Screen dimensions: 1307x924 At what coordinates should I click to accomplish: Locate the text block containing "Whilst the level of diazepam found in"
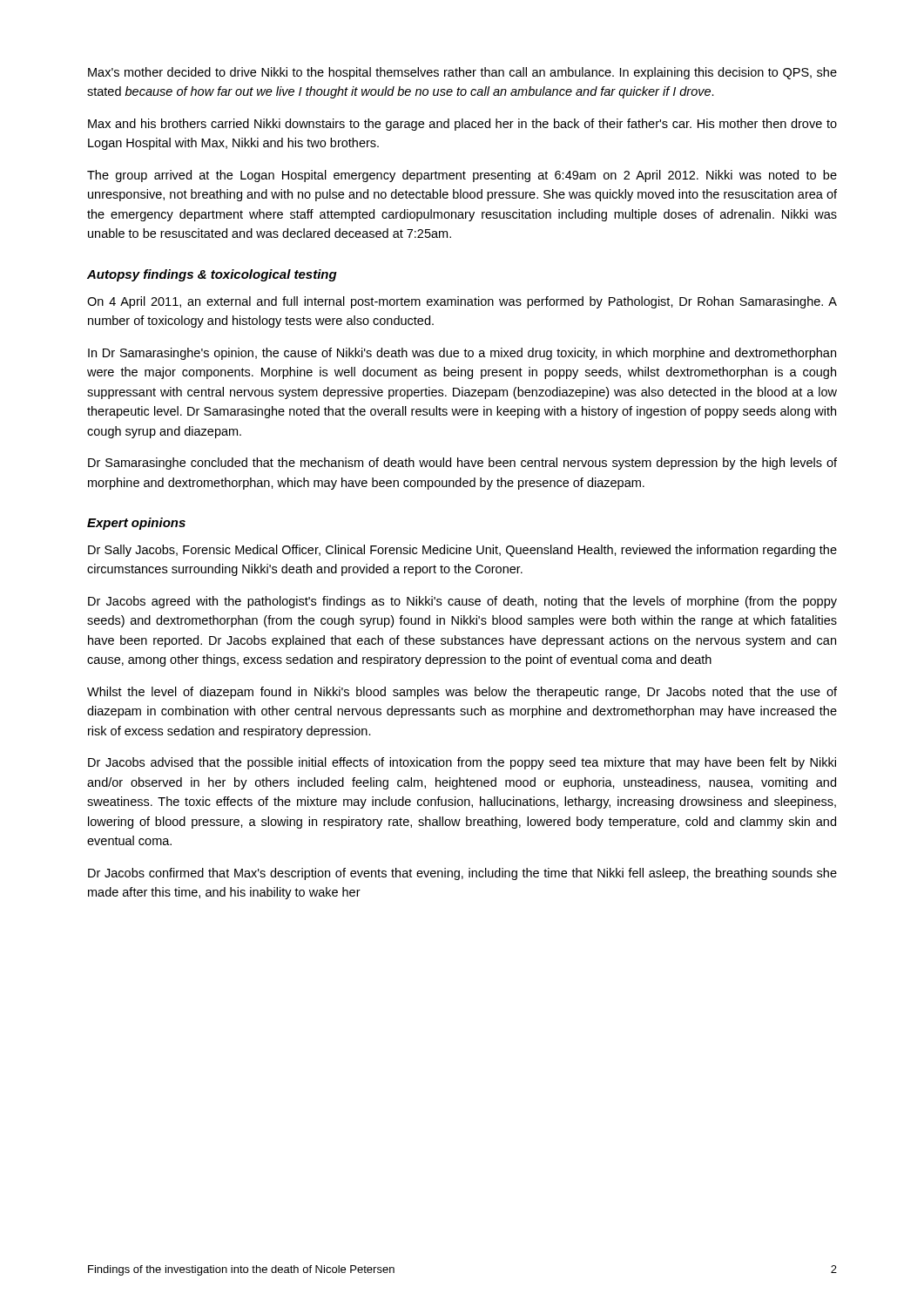click(462, 711)
